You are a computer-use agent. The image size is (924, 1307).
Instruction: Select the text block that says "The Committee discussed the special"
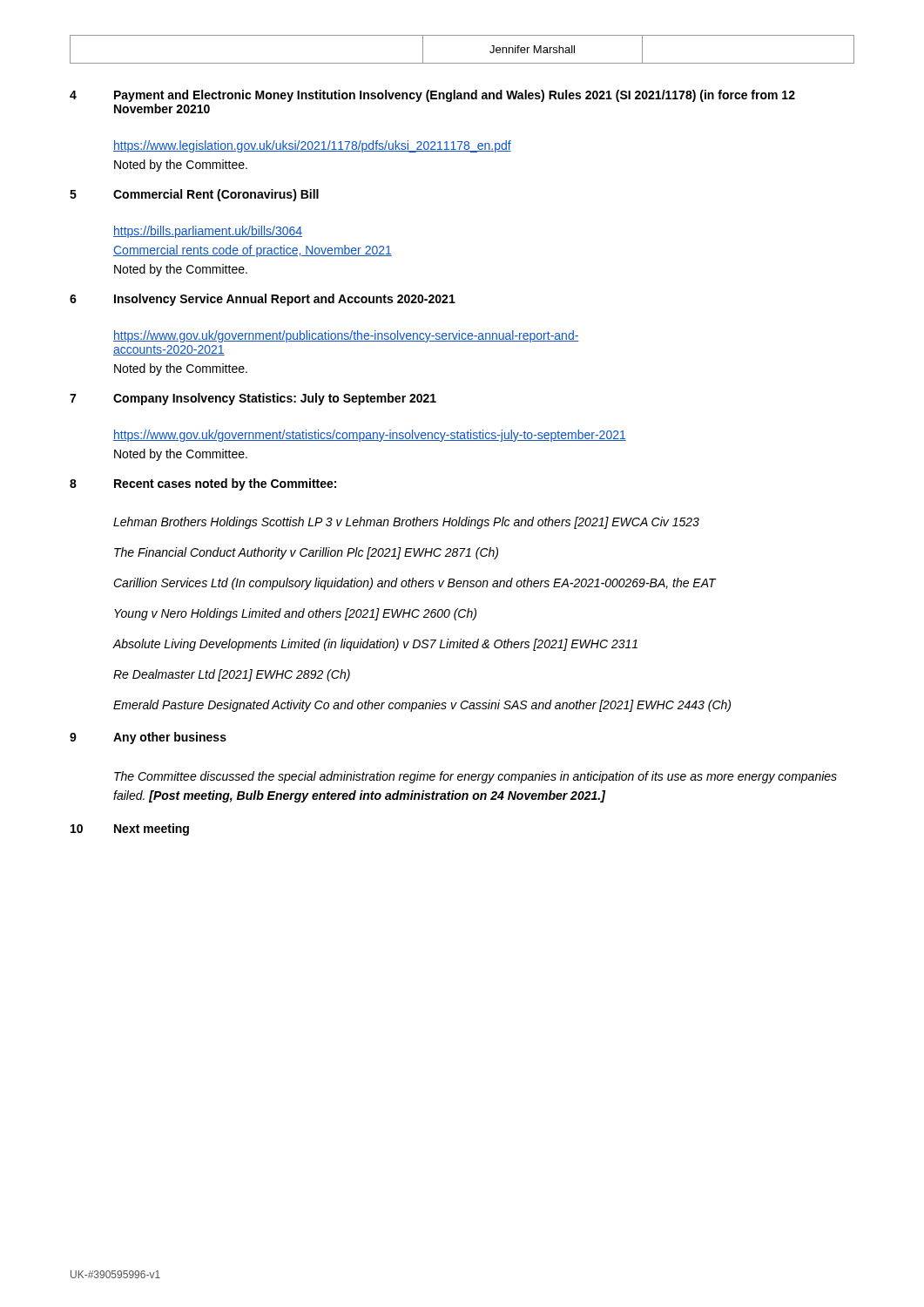pos(484,786)
